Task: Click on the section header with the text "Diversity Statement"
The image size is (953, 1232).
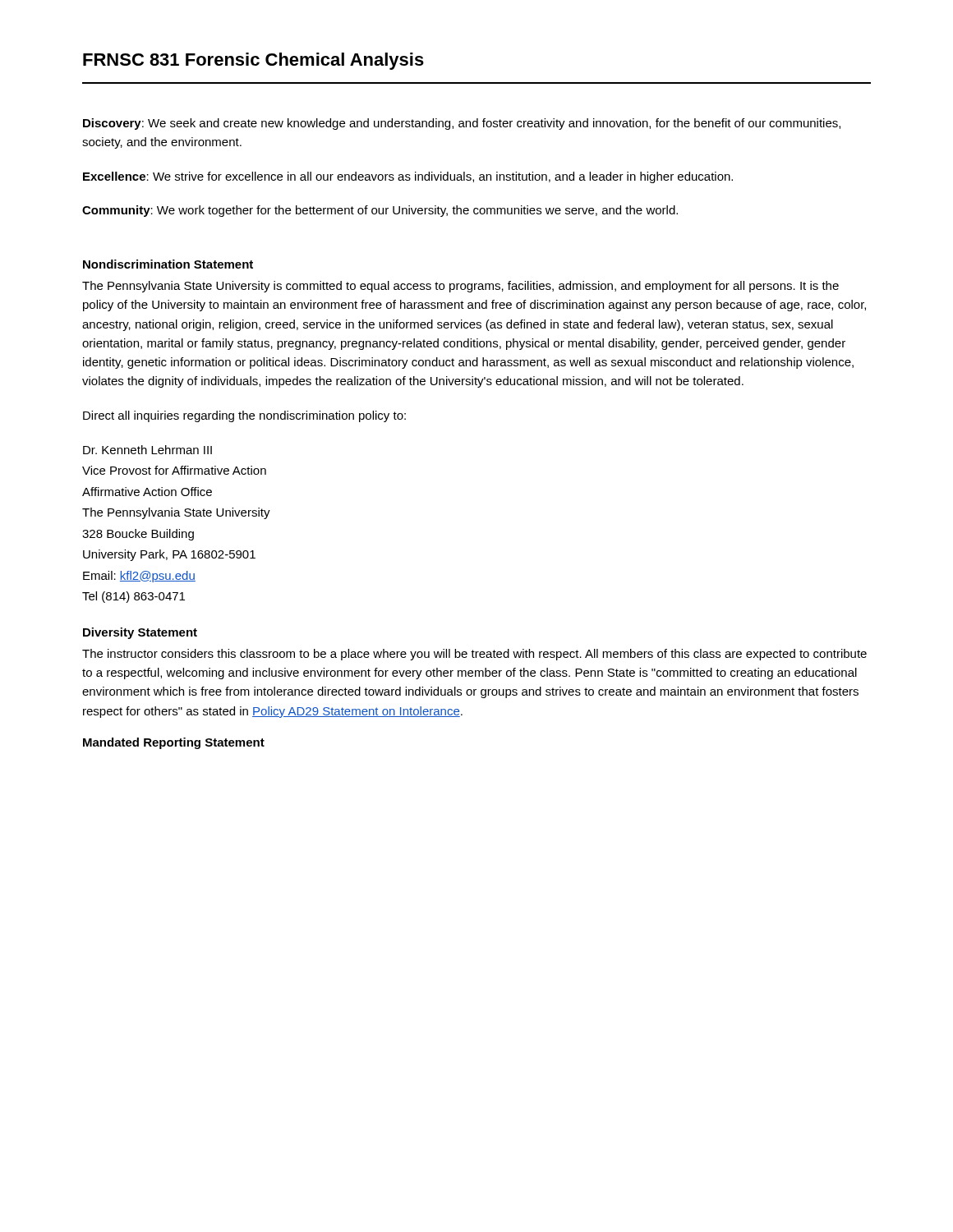Action: tap(140, 632)
